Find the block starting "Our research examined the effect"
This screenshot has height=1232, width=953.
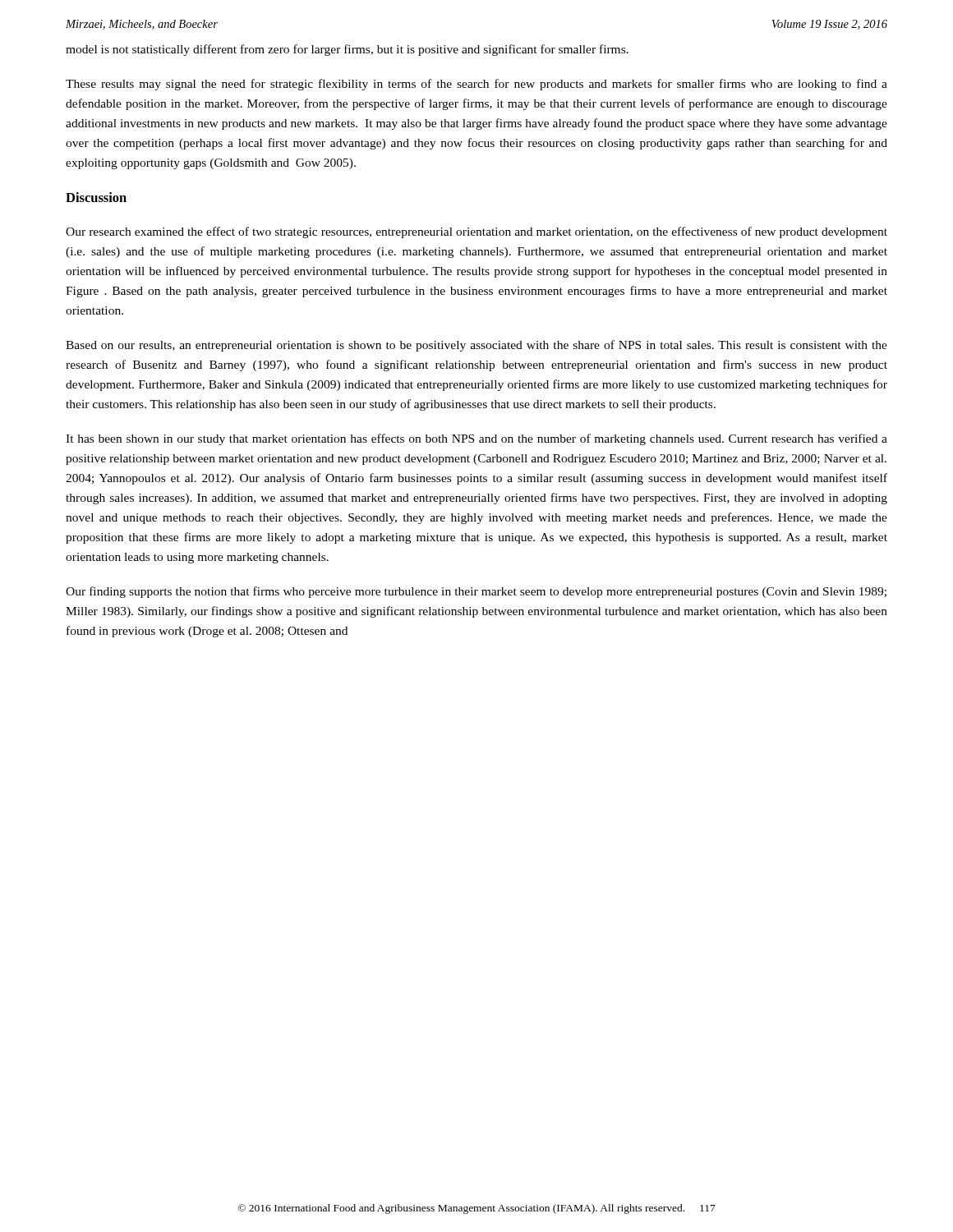476,271
